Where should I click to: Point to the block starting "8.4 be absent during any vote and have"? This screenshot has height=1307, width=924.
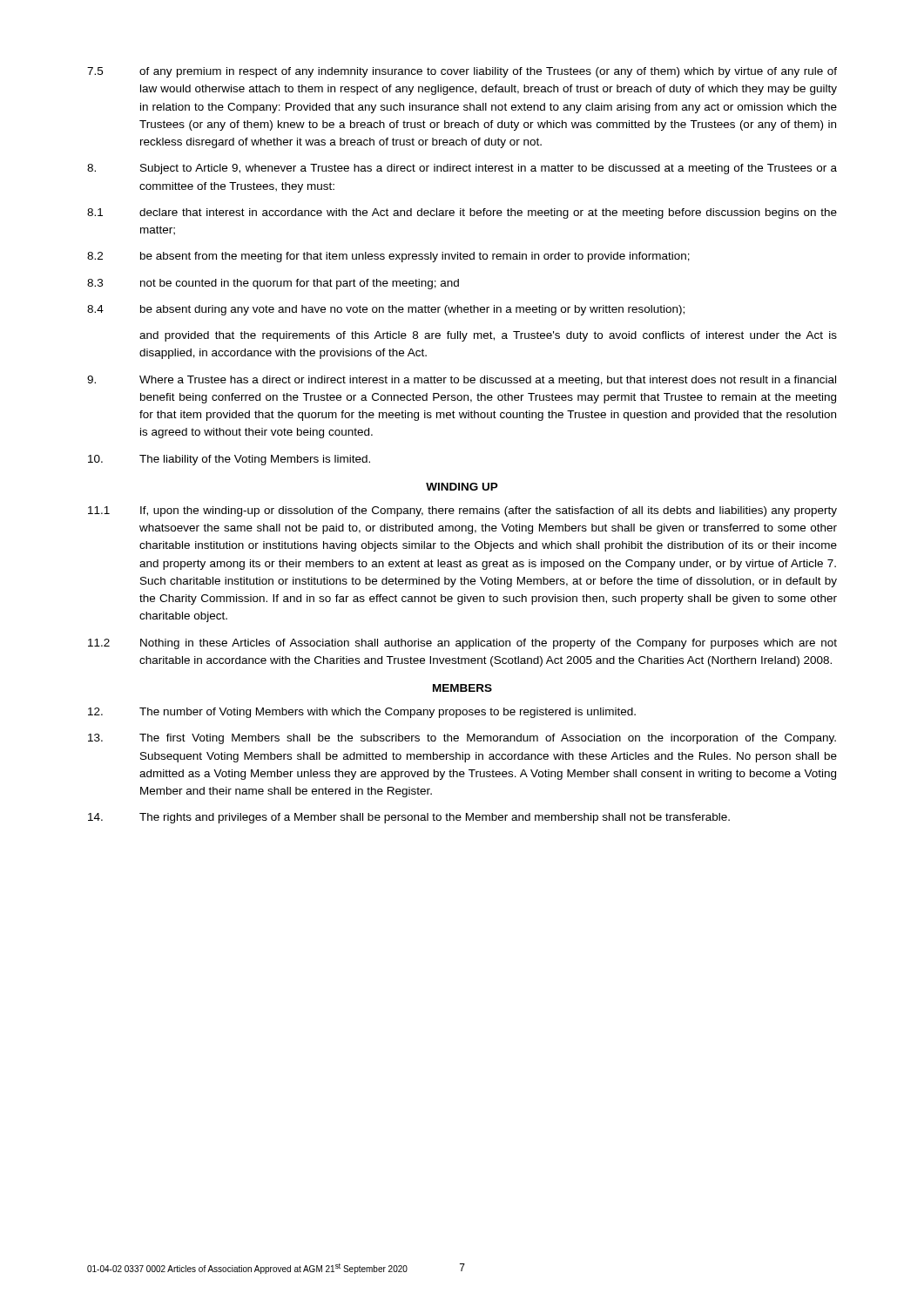coord(462,309)
